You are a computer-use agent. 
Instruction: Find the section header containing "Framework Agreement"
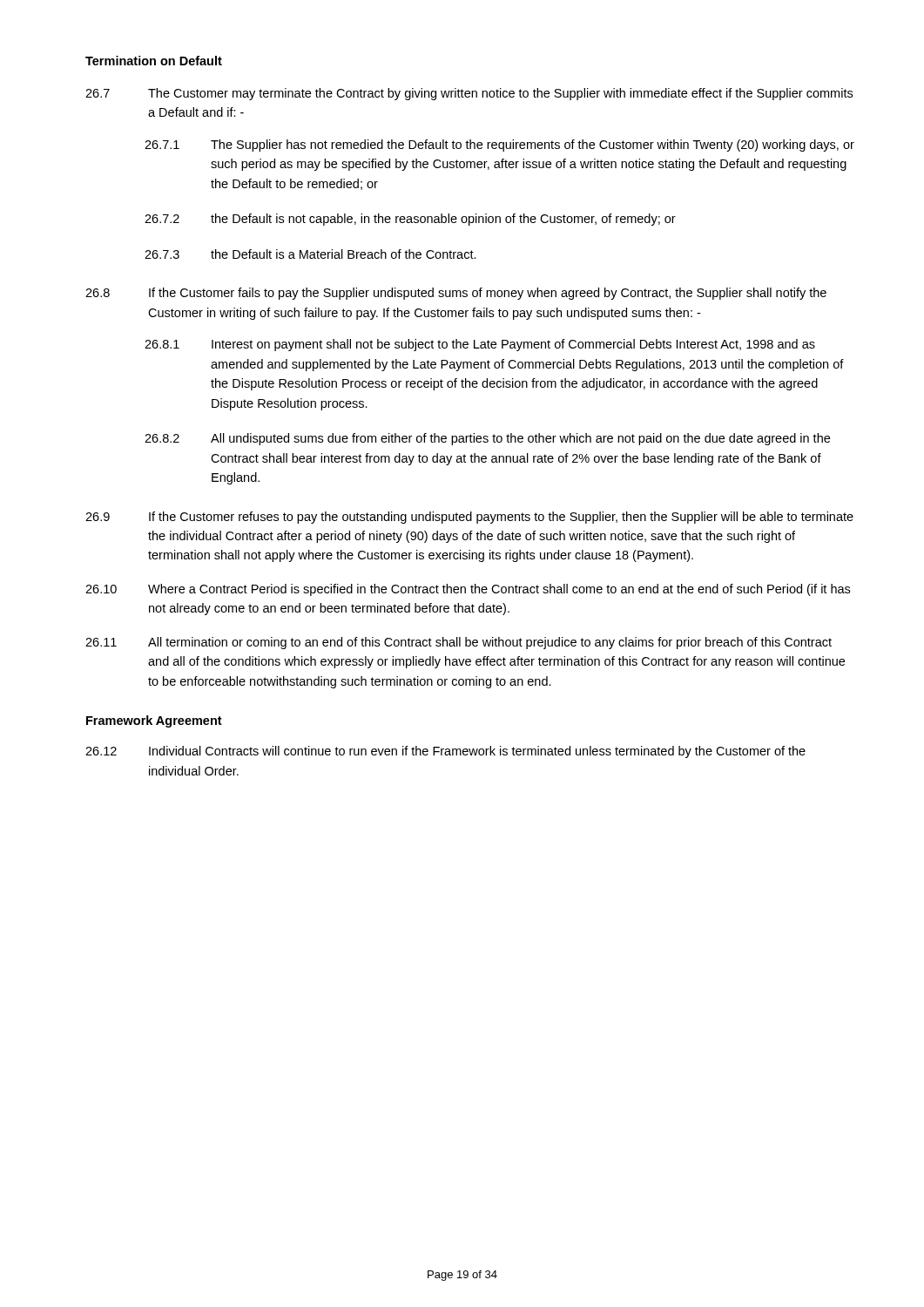(x=154, y=721)
